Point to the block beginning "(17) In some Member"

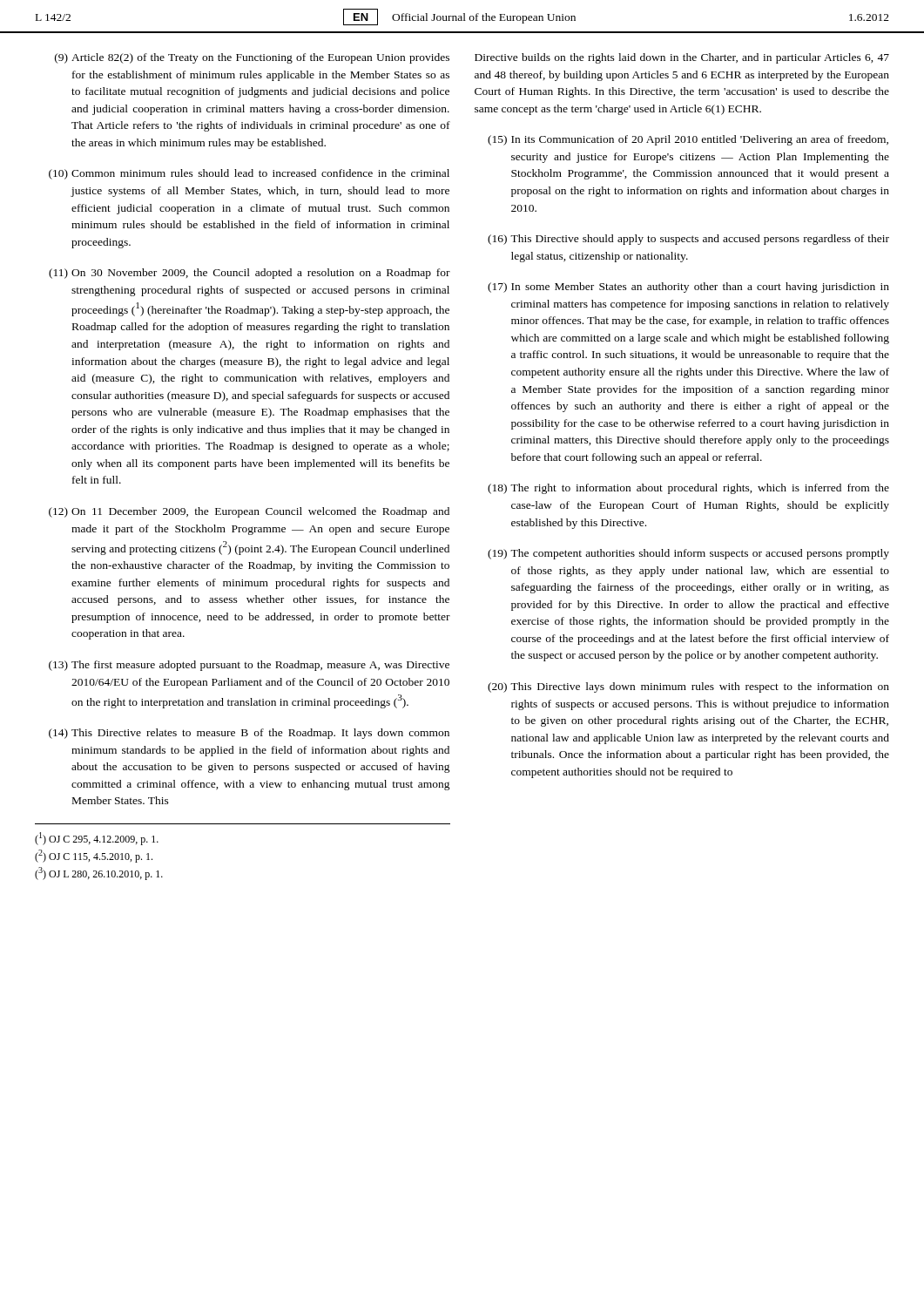[682, 372]
